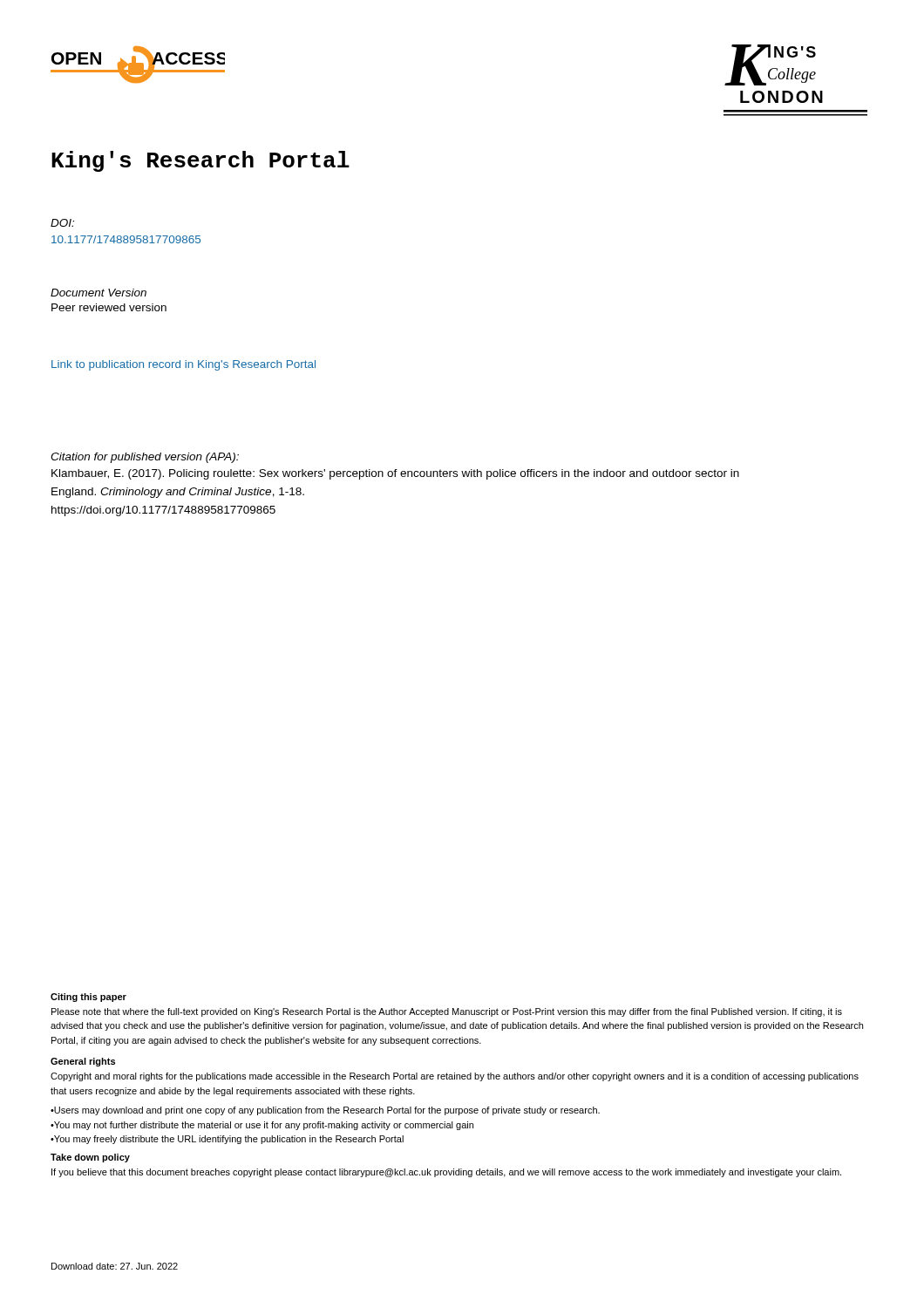
Task: Locate the text block starting "Copyright and moral"
Action: (455, 1083)
